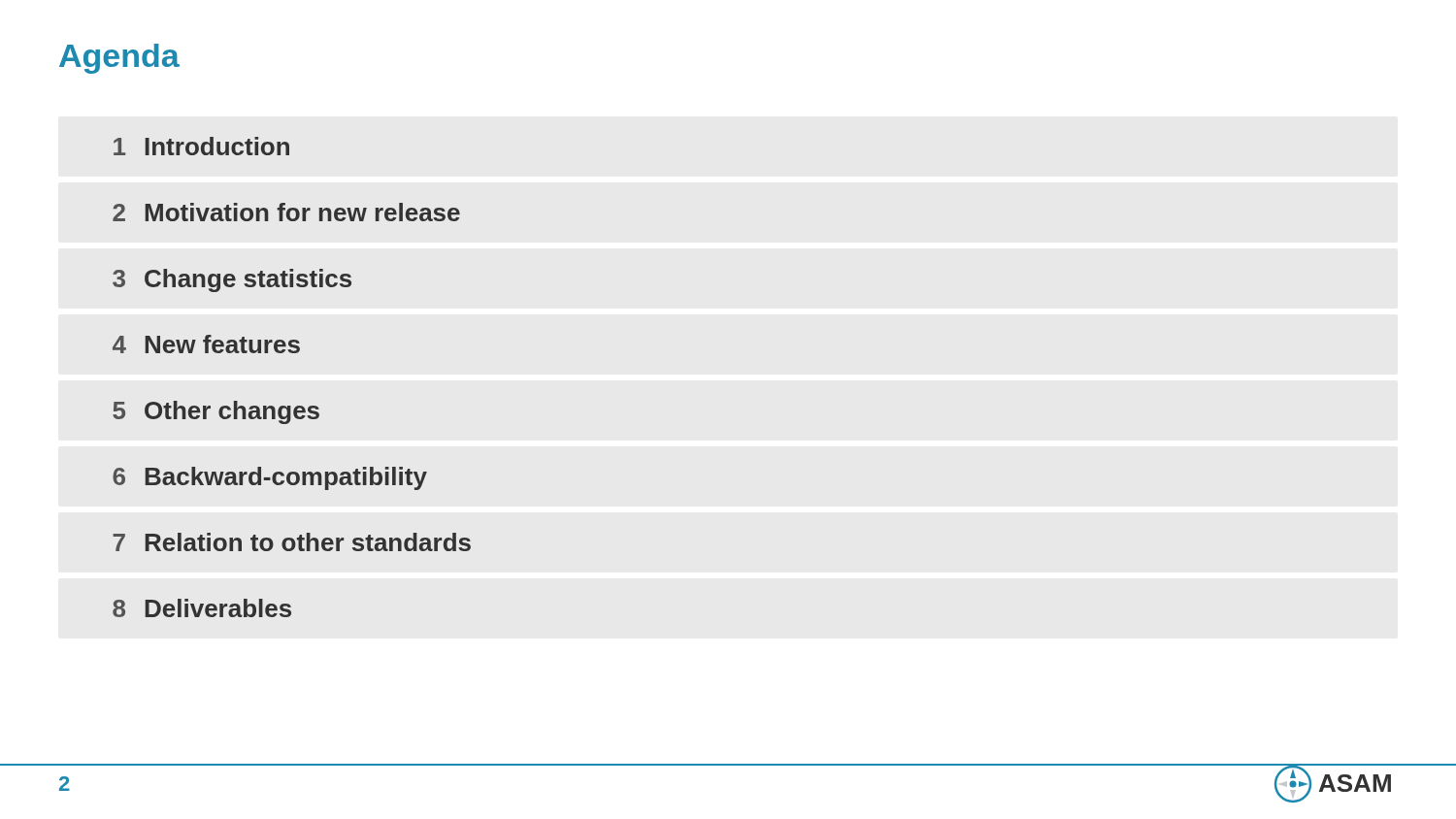Viewport: 1456px width, 819px height.
Task: Find the list item that says "8 Deliverables"
Action: (175, 608)
